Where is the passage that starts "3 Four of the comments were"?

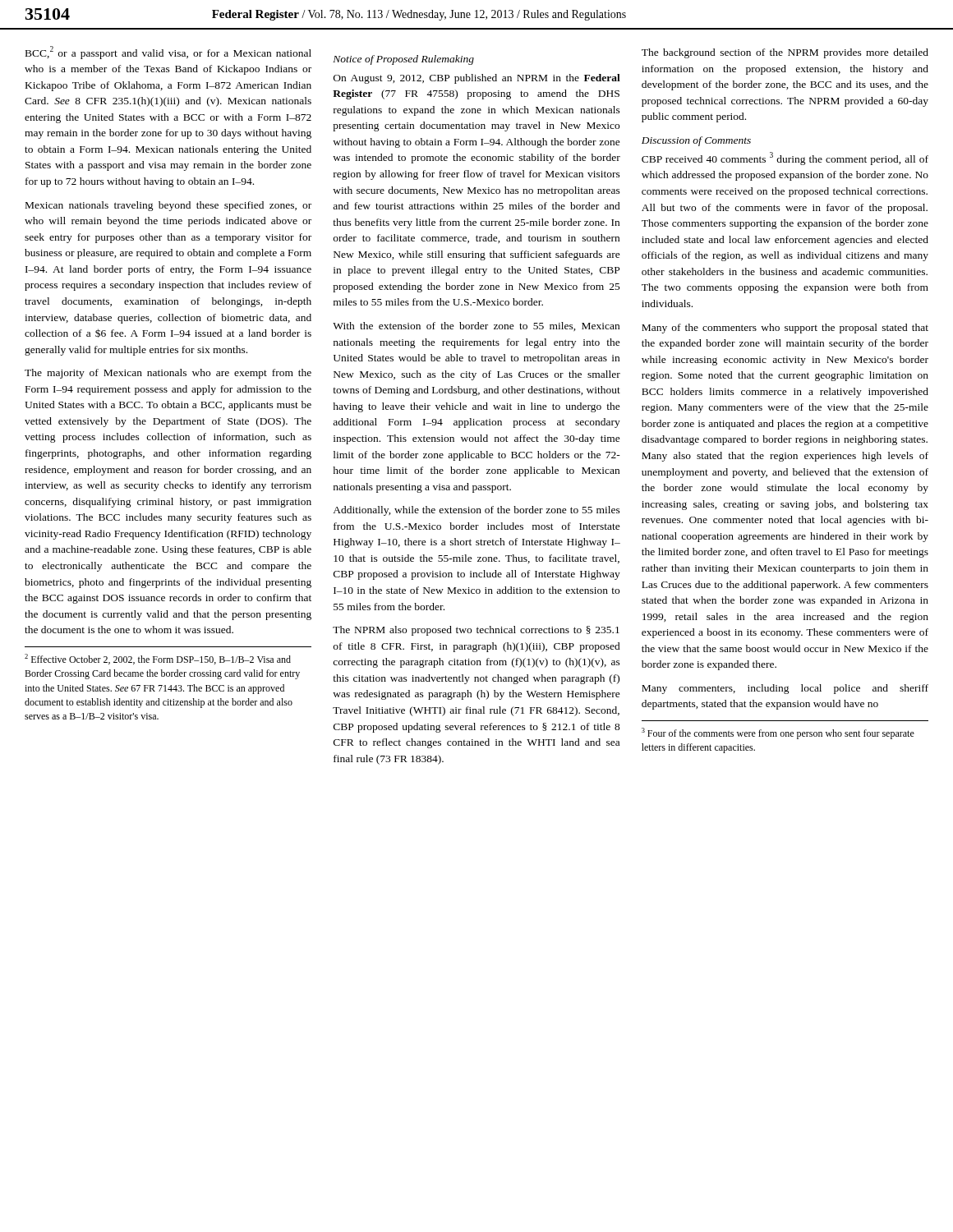[785, 741]
